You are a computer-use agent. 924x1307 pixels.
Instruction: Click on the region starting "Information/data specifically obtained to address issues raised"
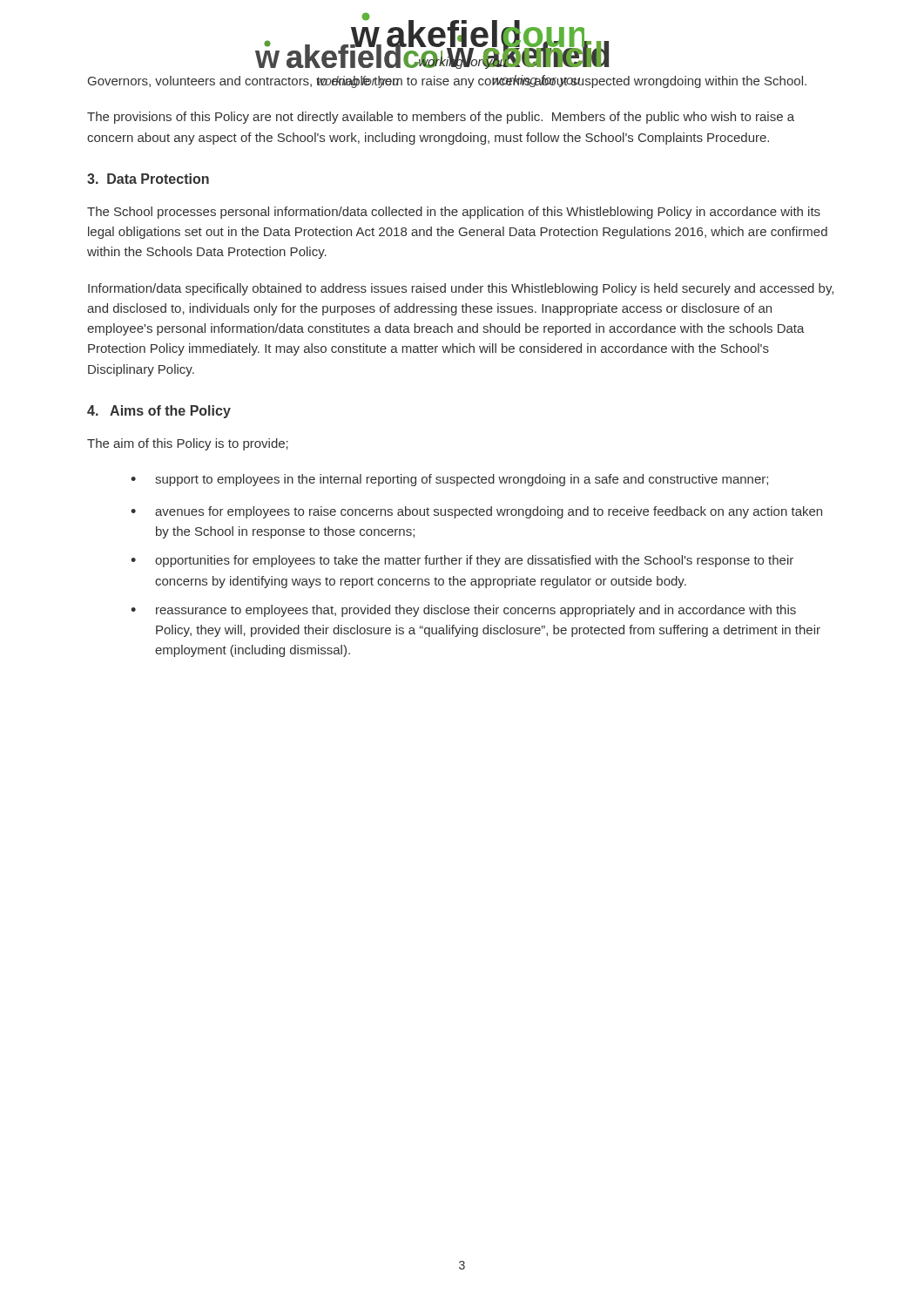click(x=461, y=328)
